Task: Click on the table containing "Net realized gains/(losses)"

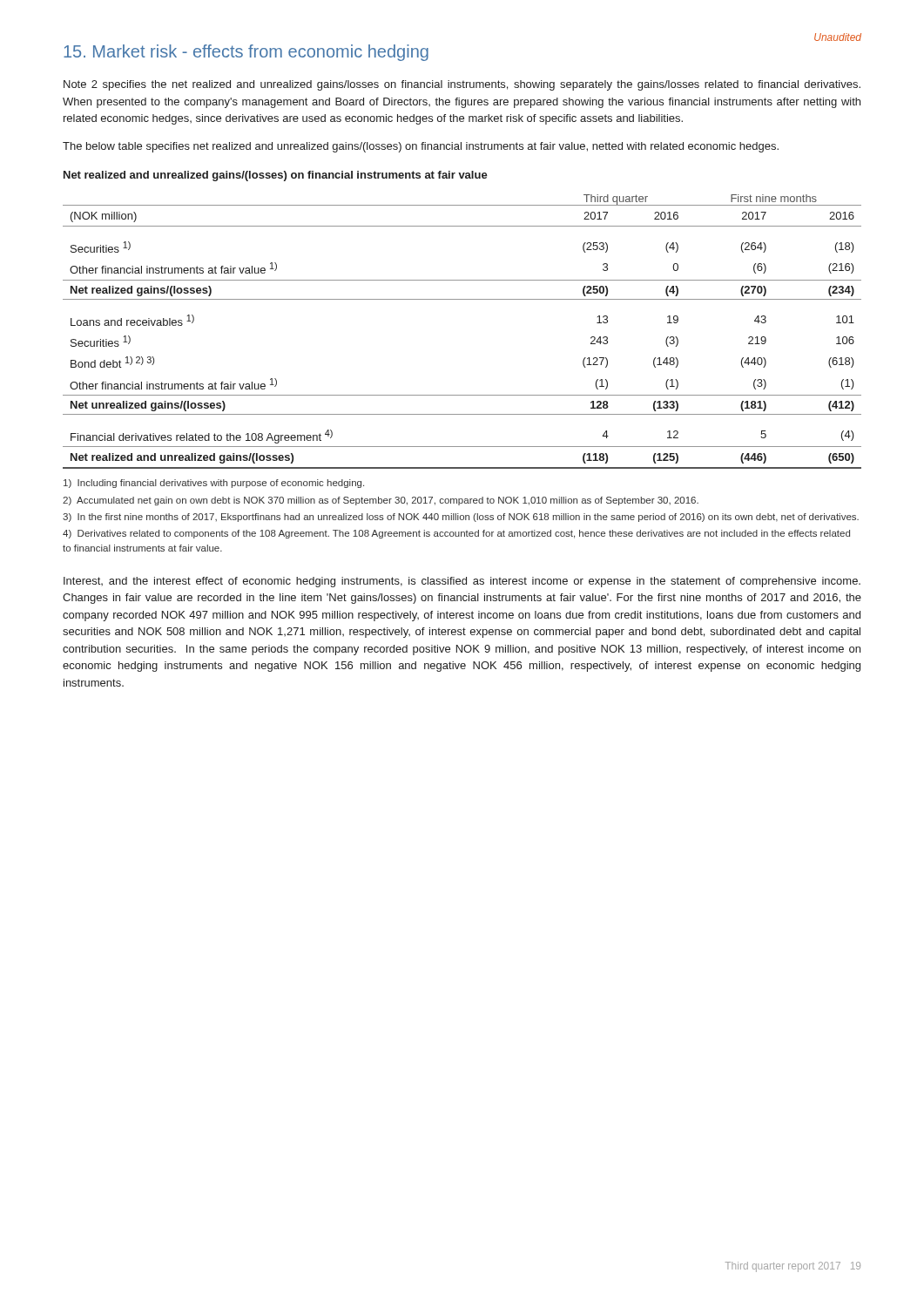Action: click(x=462, y=329)
